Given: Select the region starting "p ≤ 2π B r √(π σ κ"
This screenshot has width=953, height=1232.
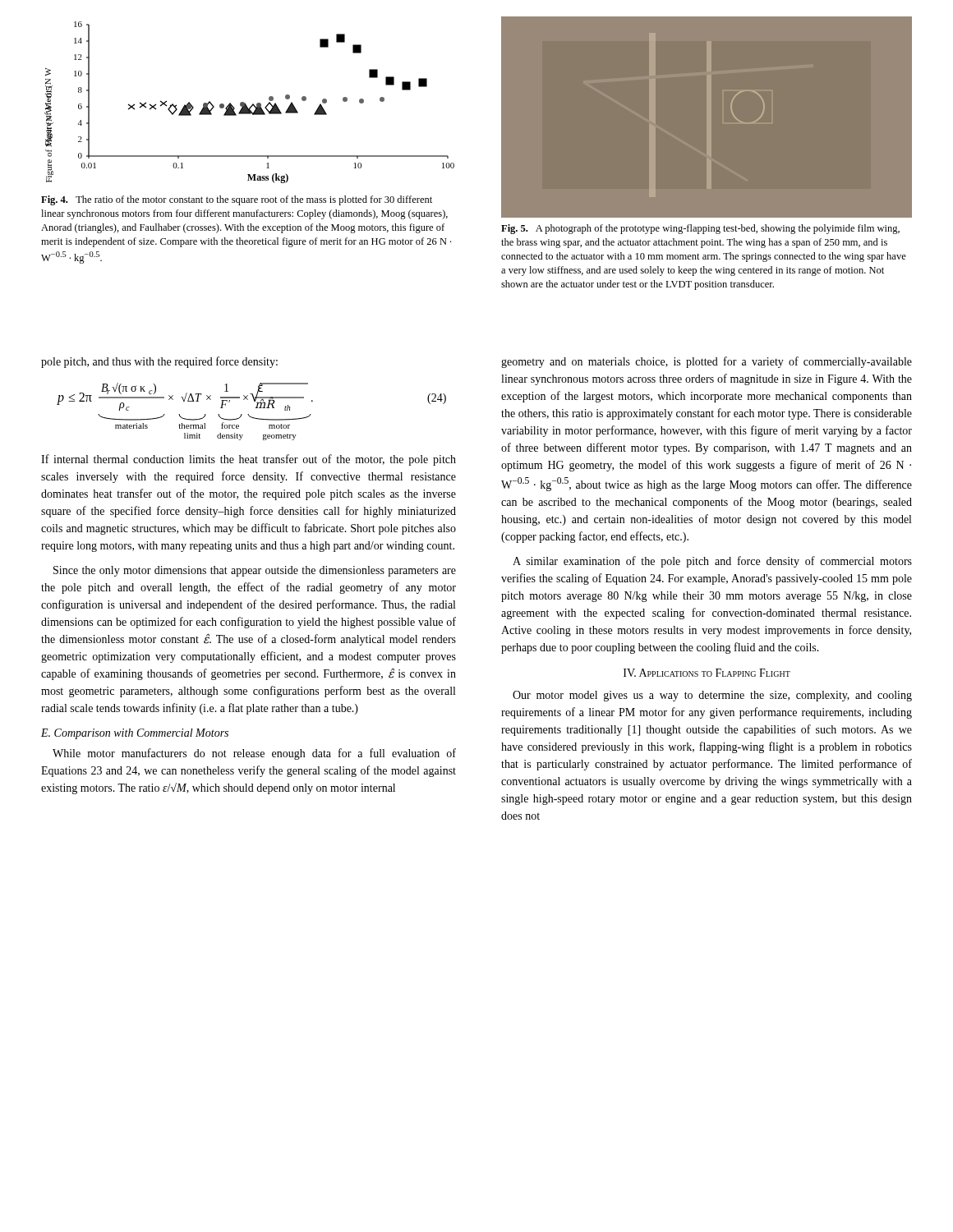Looking at the screenshot, I should coord(248,414).
